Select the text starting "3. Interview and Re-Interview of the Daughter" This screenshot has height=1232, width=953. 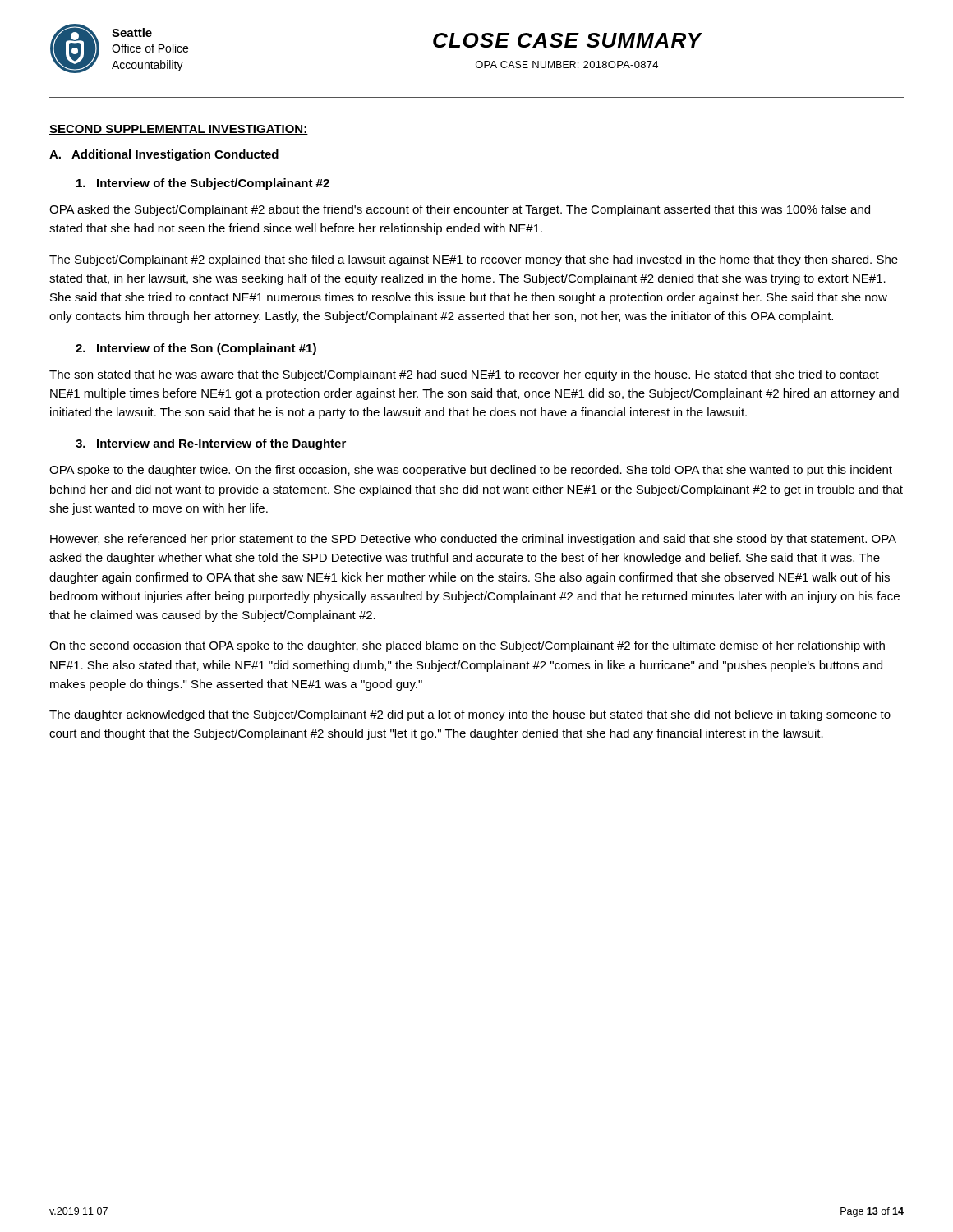click(211, 443)
